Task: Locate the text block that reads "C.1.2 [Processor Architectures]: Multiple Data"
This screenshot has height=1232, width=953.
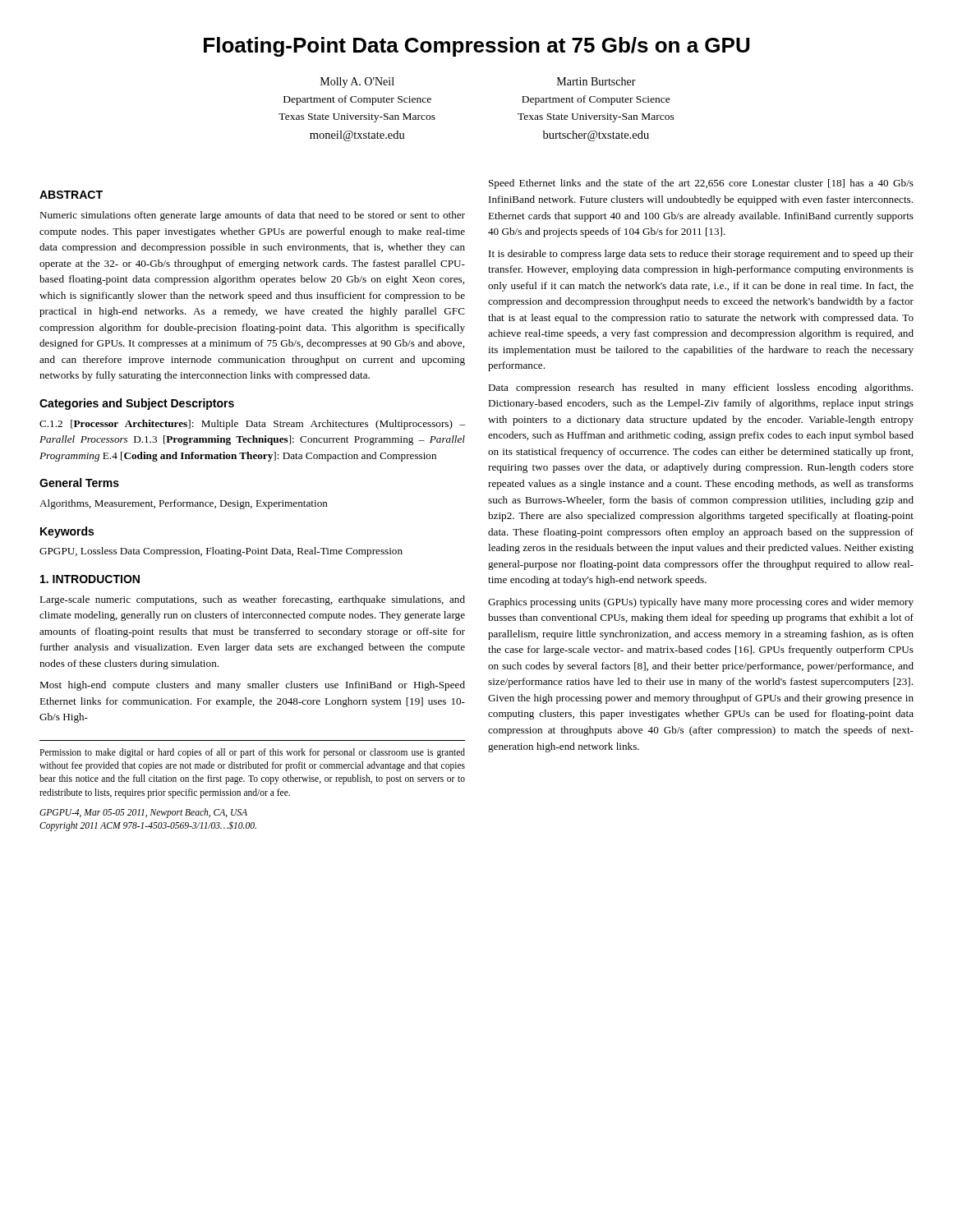Action: pos(252,439)
